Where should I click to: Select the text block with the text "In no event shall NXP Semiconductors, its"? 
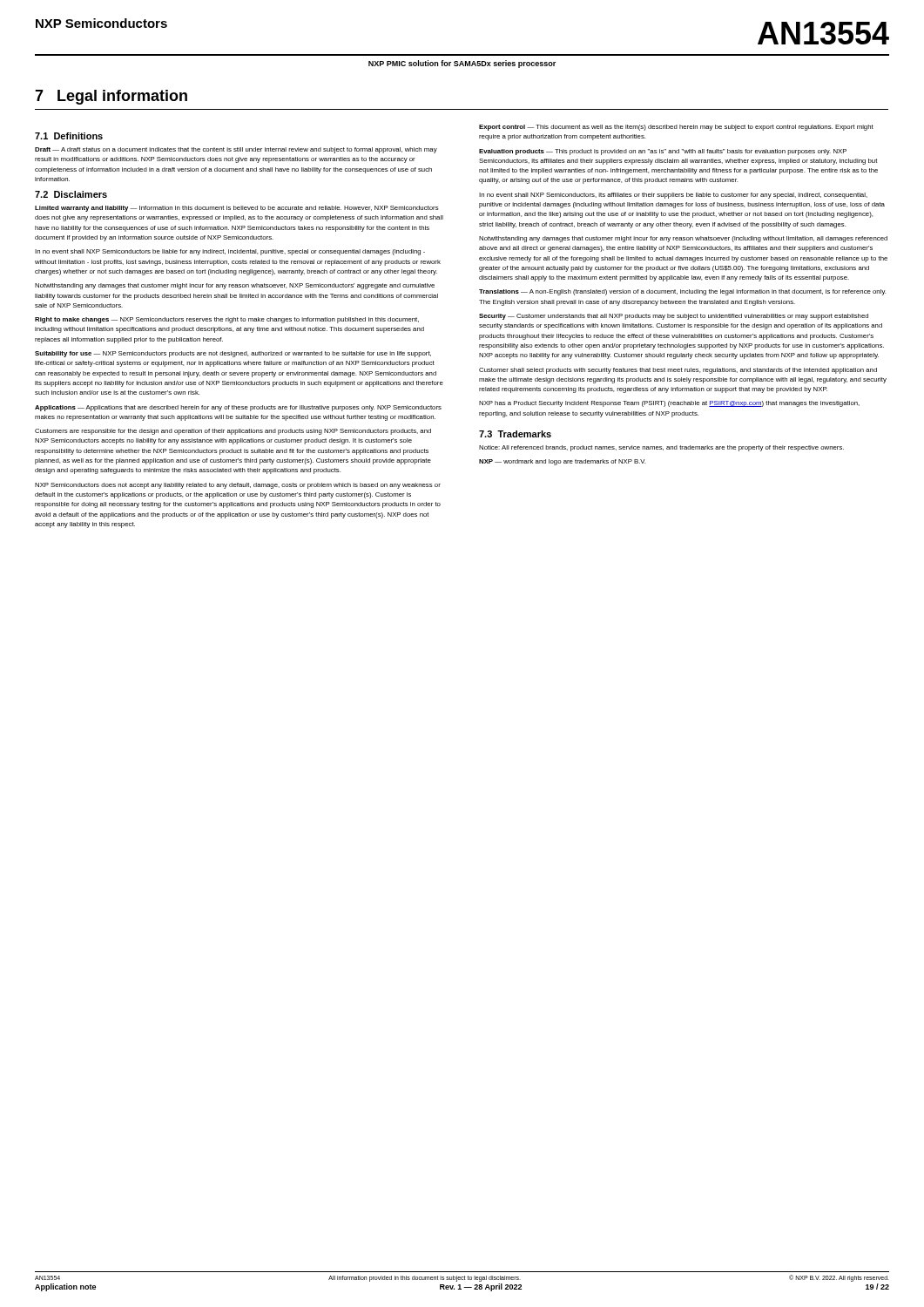(x=682, y=209)
